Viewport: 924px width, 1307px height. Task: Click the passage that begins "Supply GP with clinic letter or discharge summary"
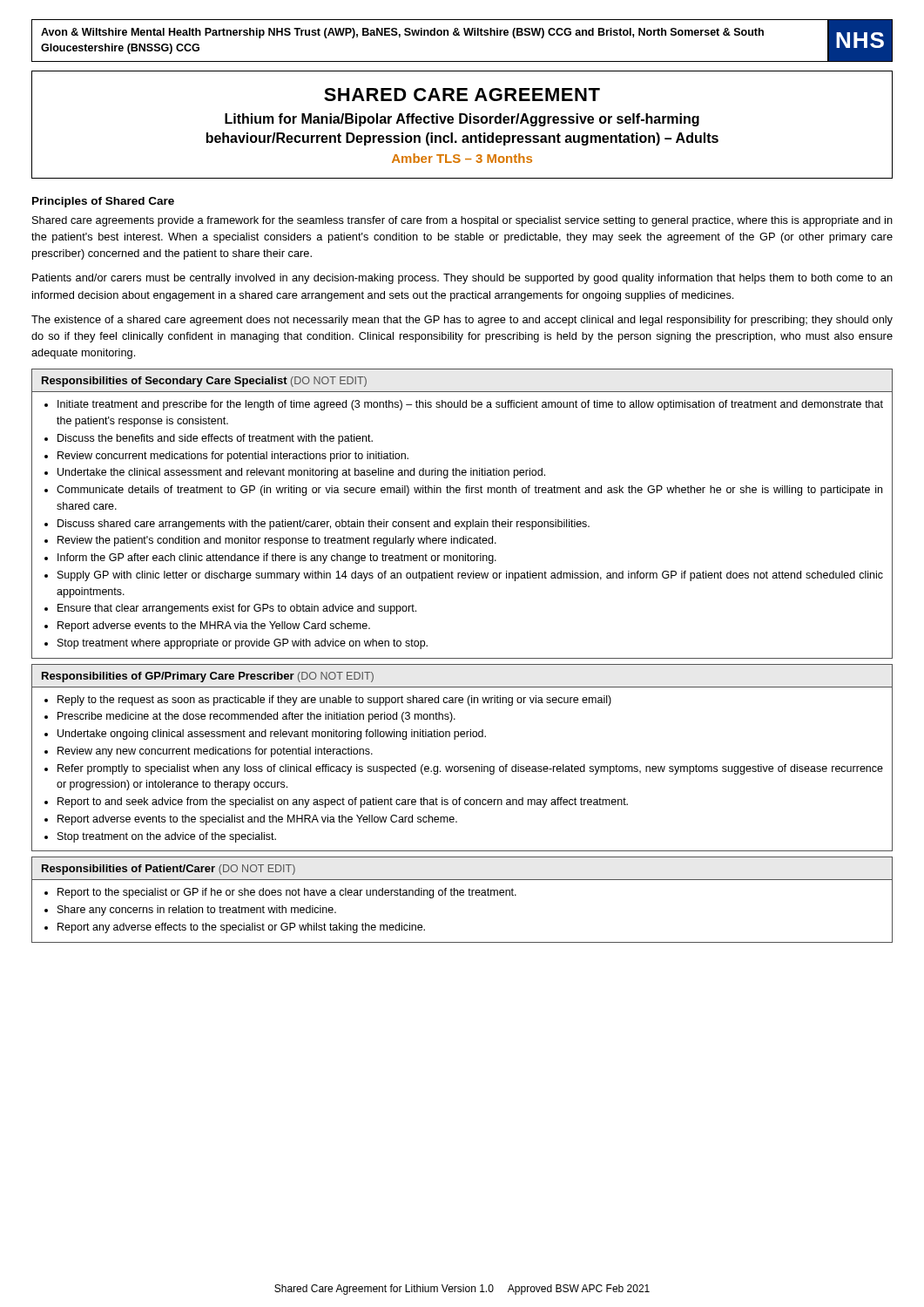click(470, 583)
